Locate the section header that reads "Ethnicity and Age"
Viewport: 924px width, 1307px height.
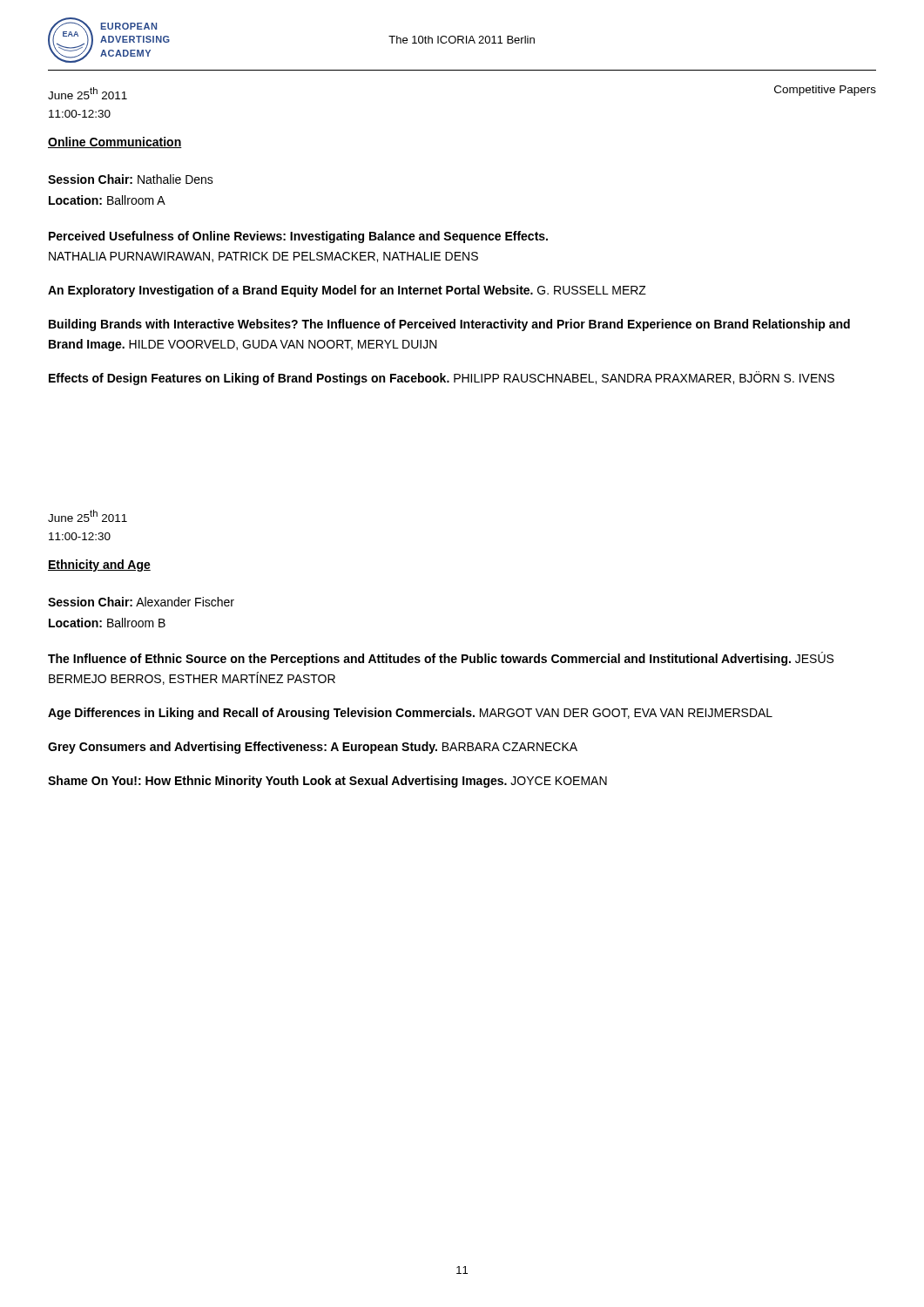tap(99, 565)
